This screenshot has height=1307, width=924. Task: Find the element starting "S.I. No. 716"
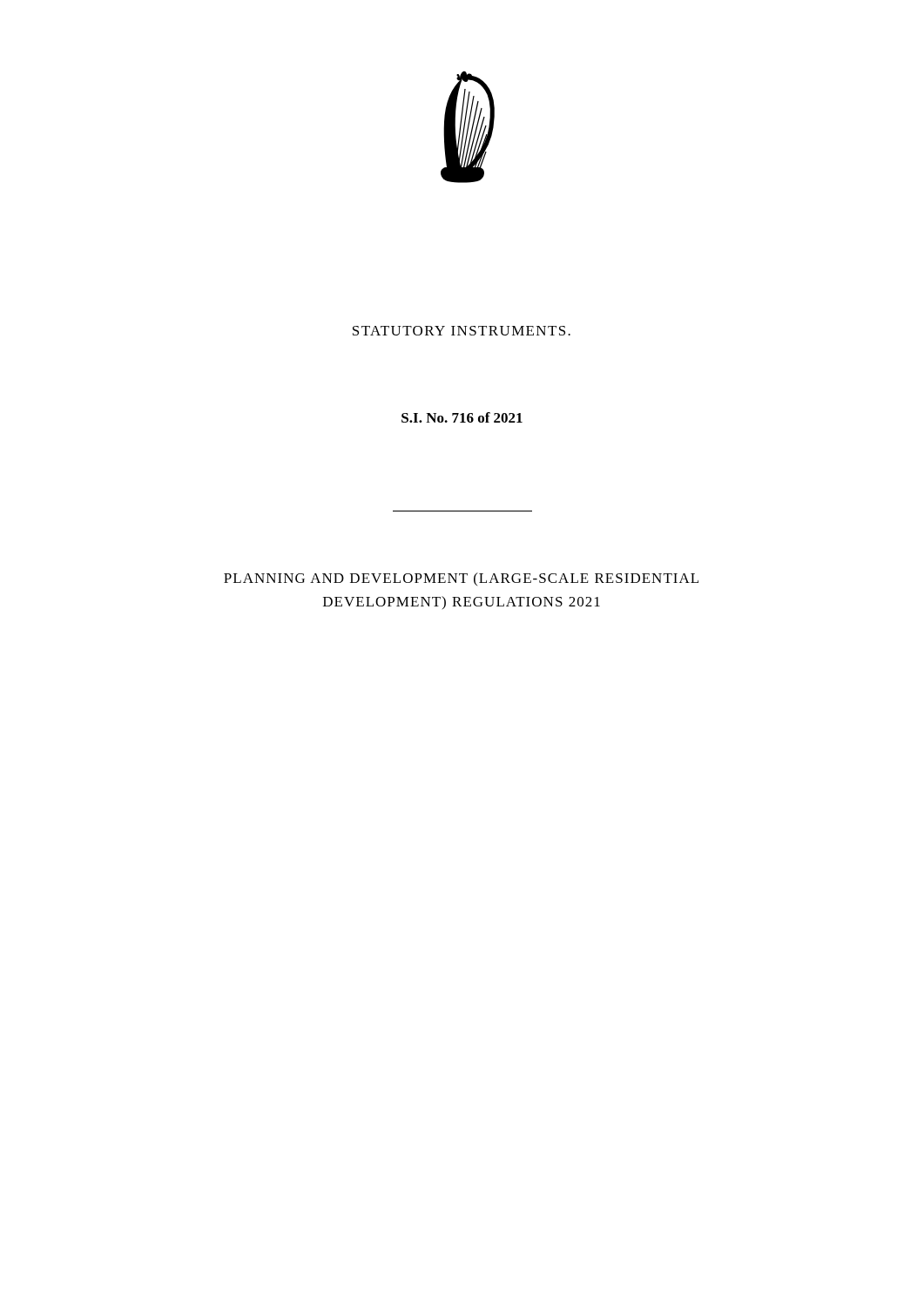point(462,418)
